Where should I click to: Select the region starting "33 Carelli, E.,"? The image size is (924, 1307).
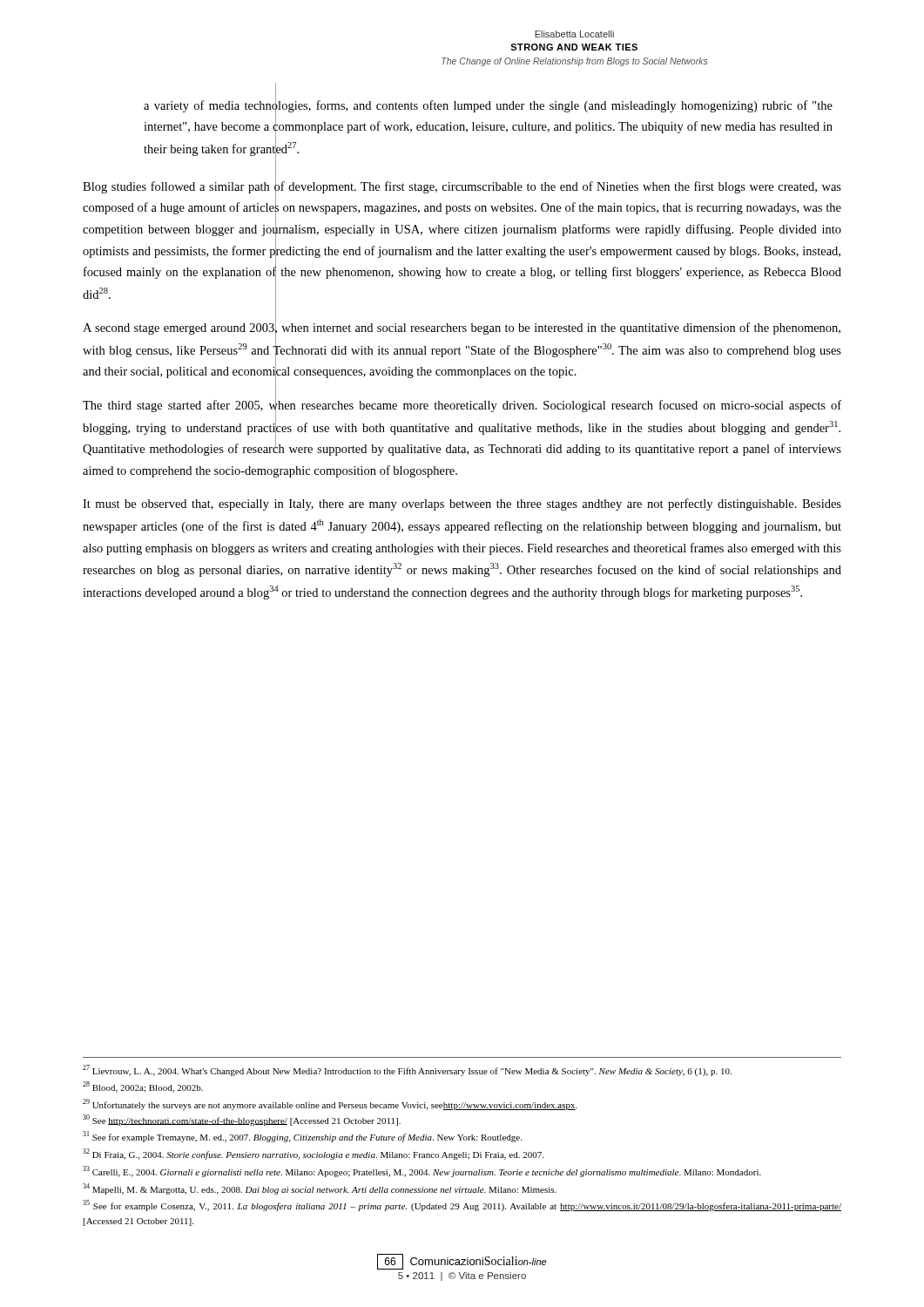tap(422, 1171)
